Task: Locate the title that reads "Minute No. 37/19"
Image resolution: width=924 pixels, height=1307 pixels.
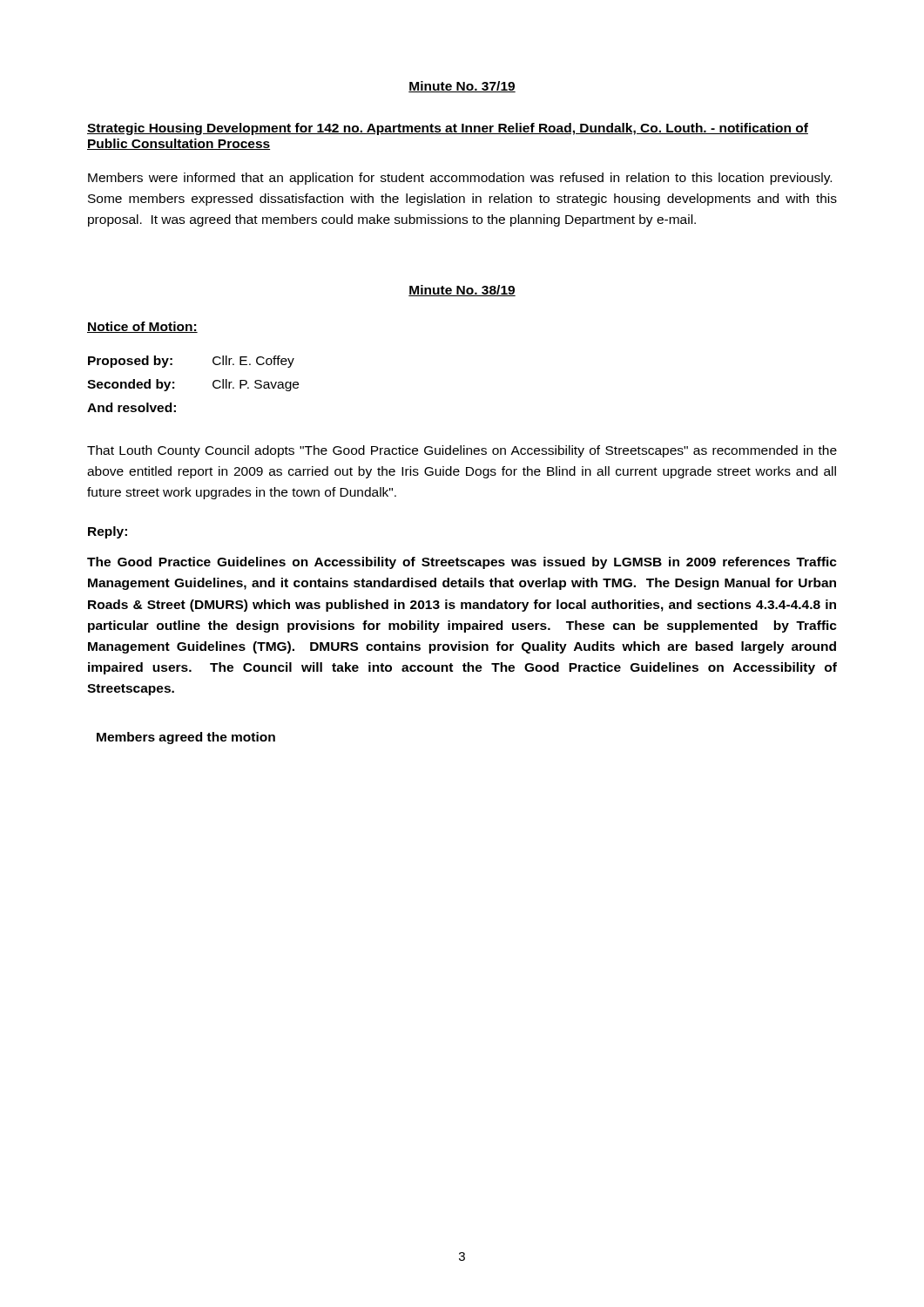Action: pos(462,86)
